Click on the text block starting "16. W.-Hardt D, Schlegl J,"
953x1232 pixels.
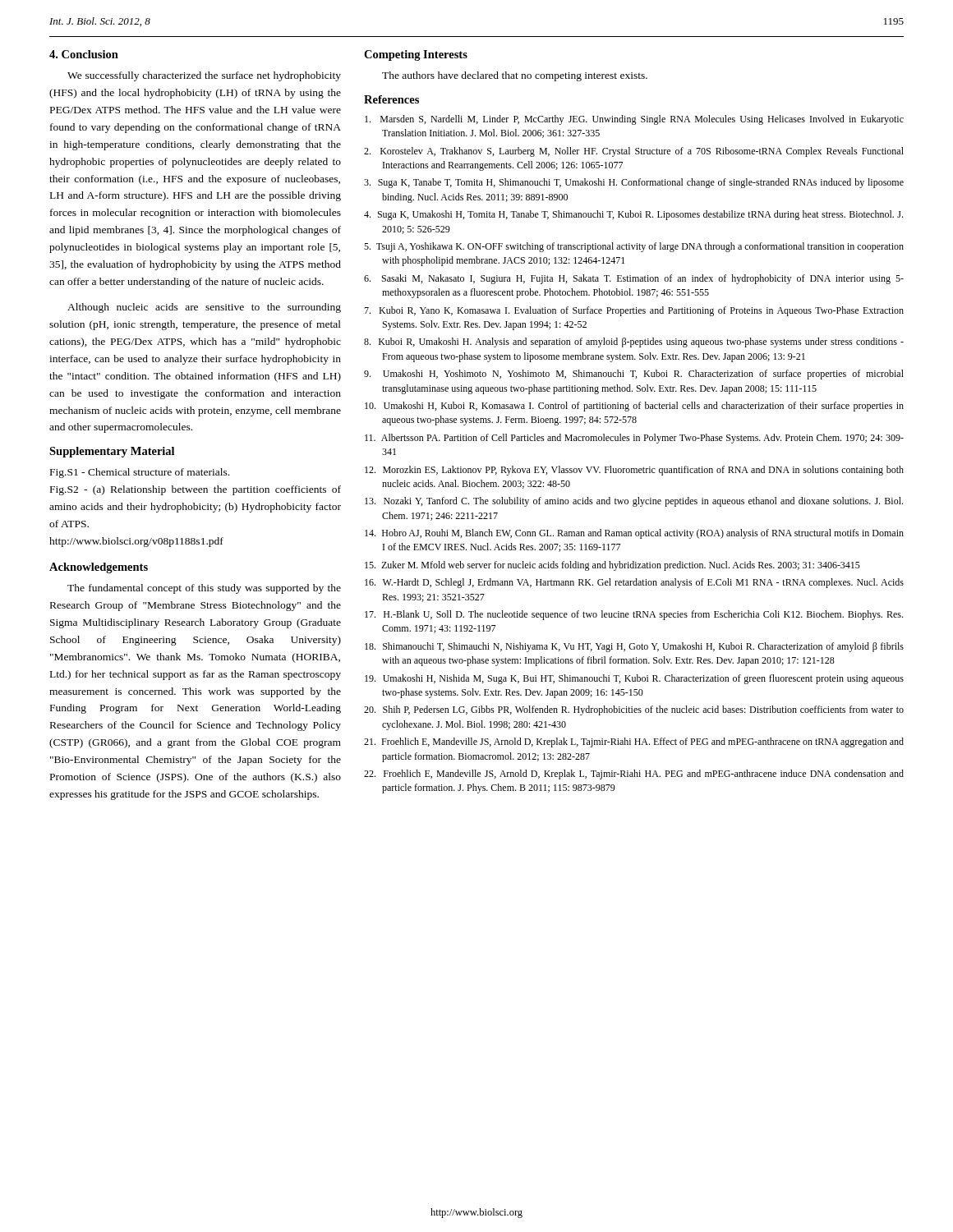(x=634, y=590)
